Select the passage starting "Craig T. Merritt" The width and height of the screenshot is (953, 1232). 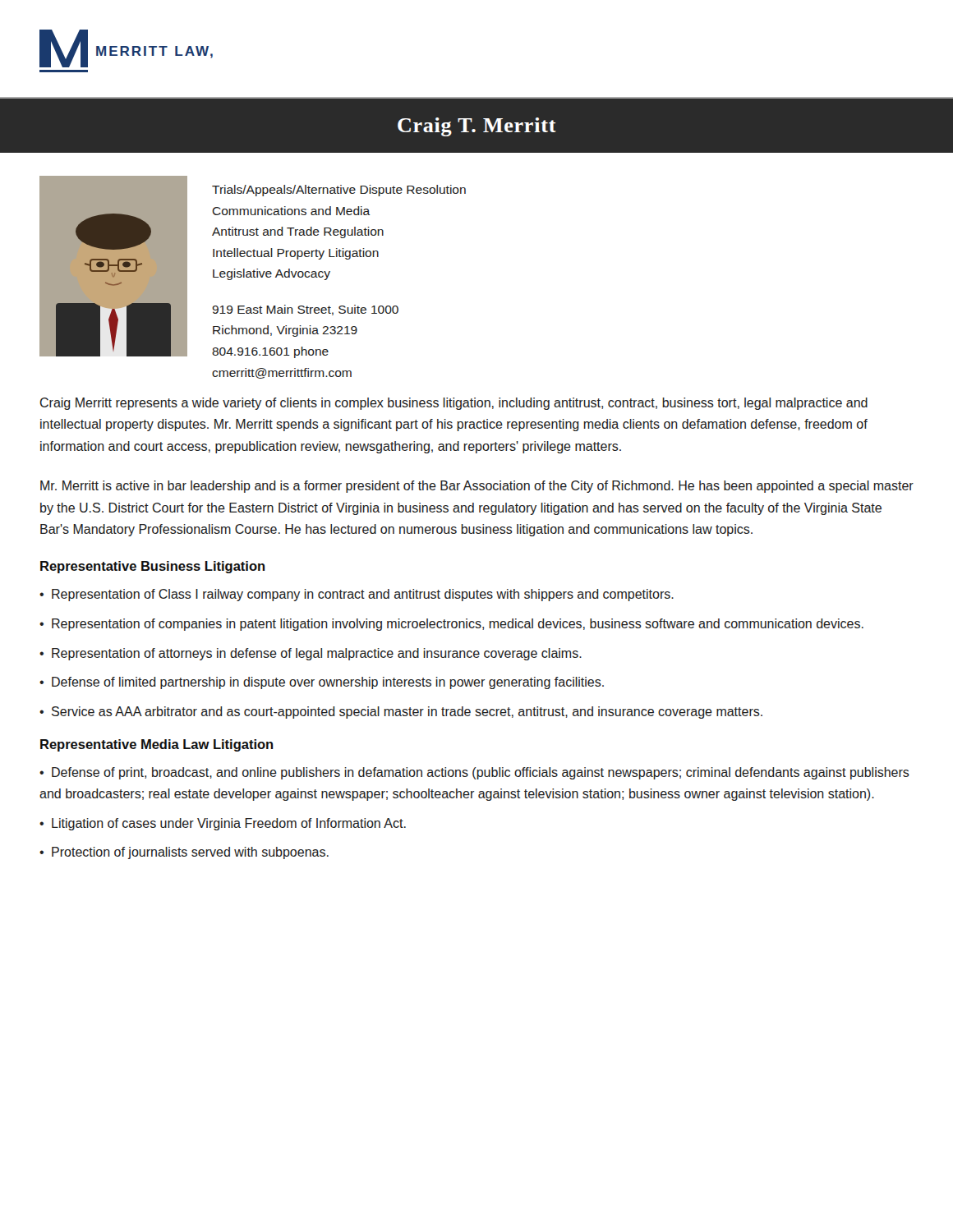(476, 125)
